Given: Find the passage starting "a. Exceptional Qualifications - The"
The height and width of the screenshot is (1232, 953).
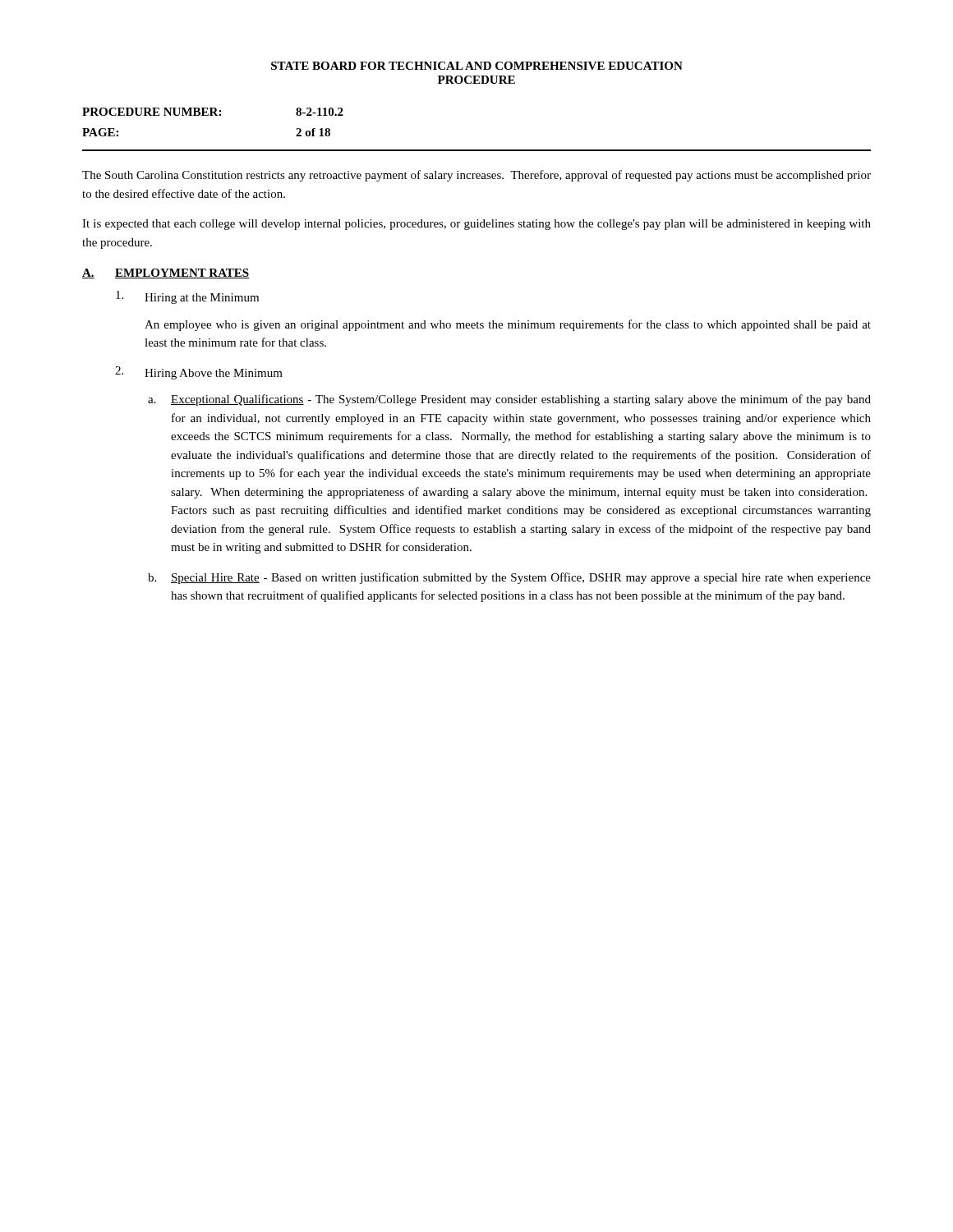Looking at the screenshot, I should [x=509, y=473].
